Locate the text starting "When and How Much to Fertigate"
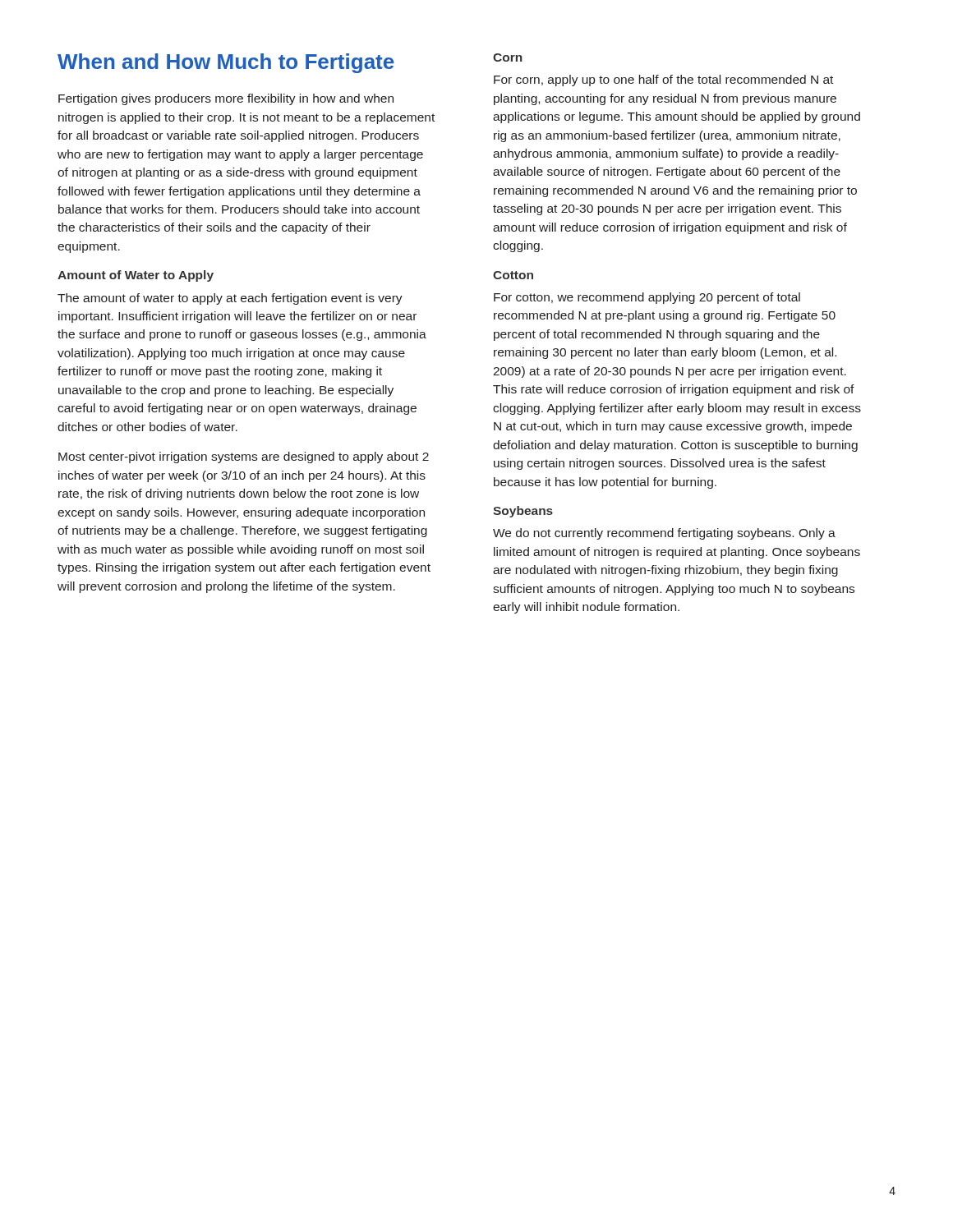 point(246,62)
